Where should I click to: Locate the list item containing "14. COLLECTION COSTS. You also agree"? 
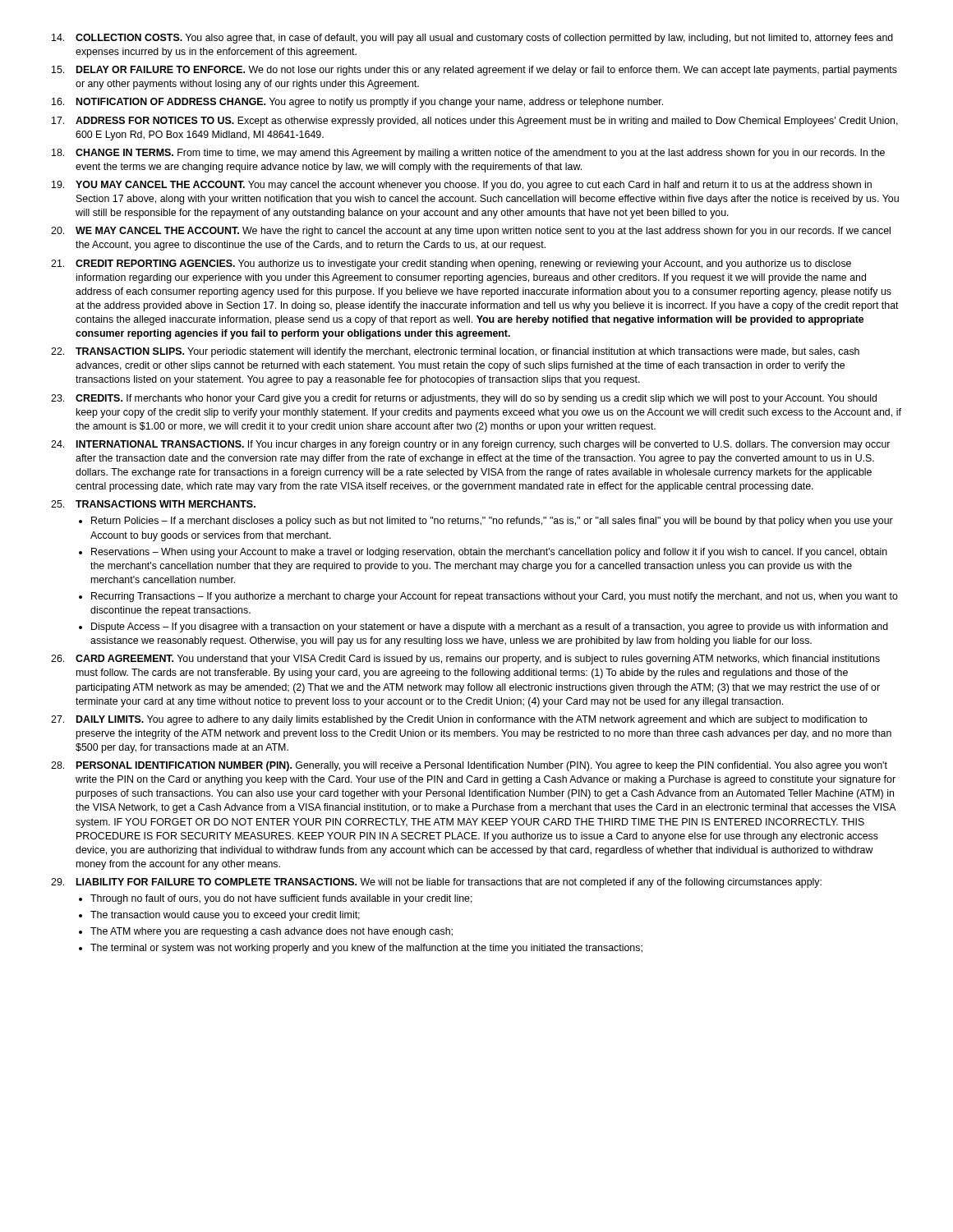[x=476, y=45]
